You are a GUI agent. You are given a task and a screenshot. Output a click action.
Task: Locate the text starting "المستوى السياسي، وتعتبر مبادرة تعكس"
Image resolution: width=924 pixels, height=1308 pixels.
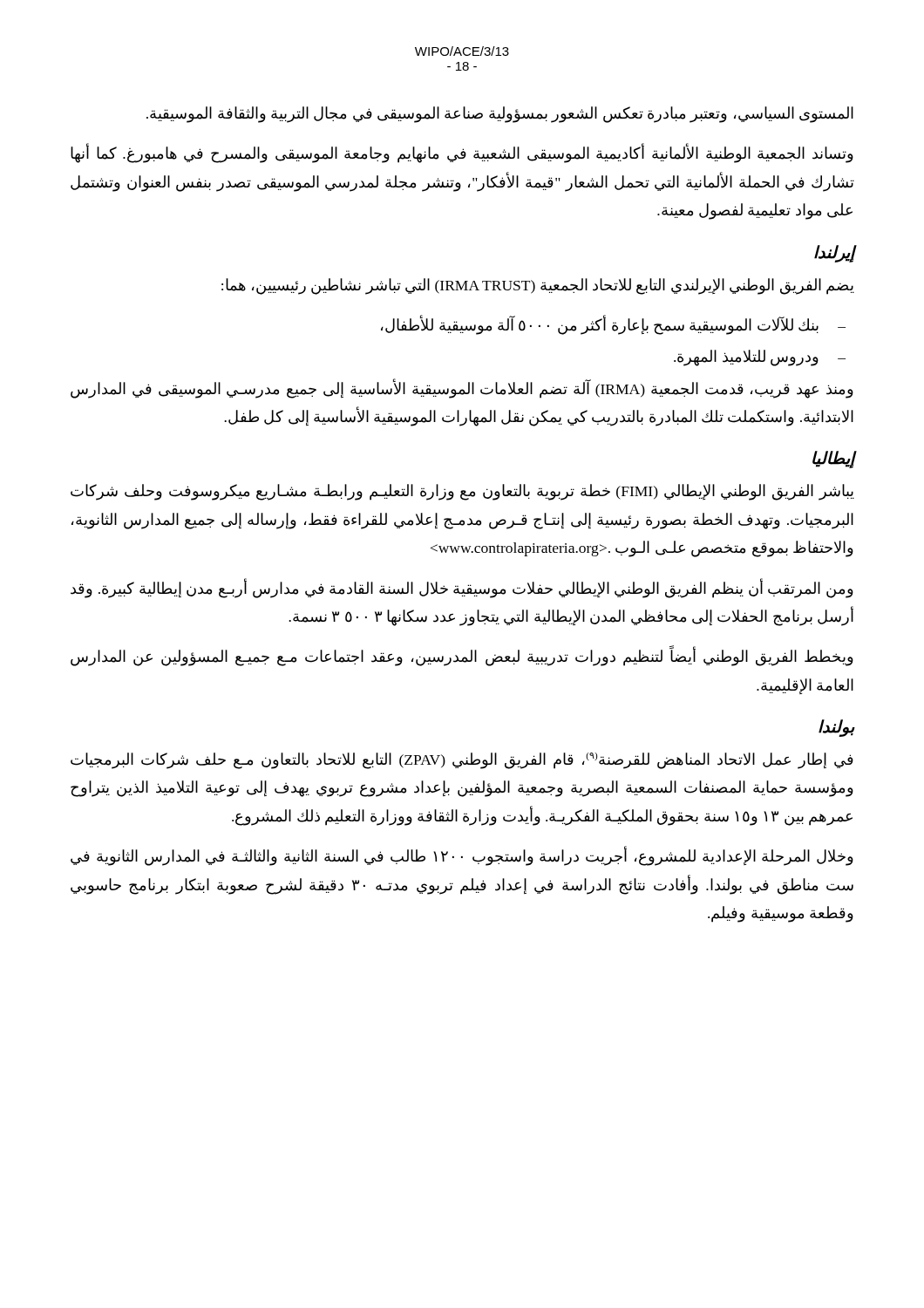500,113
